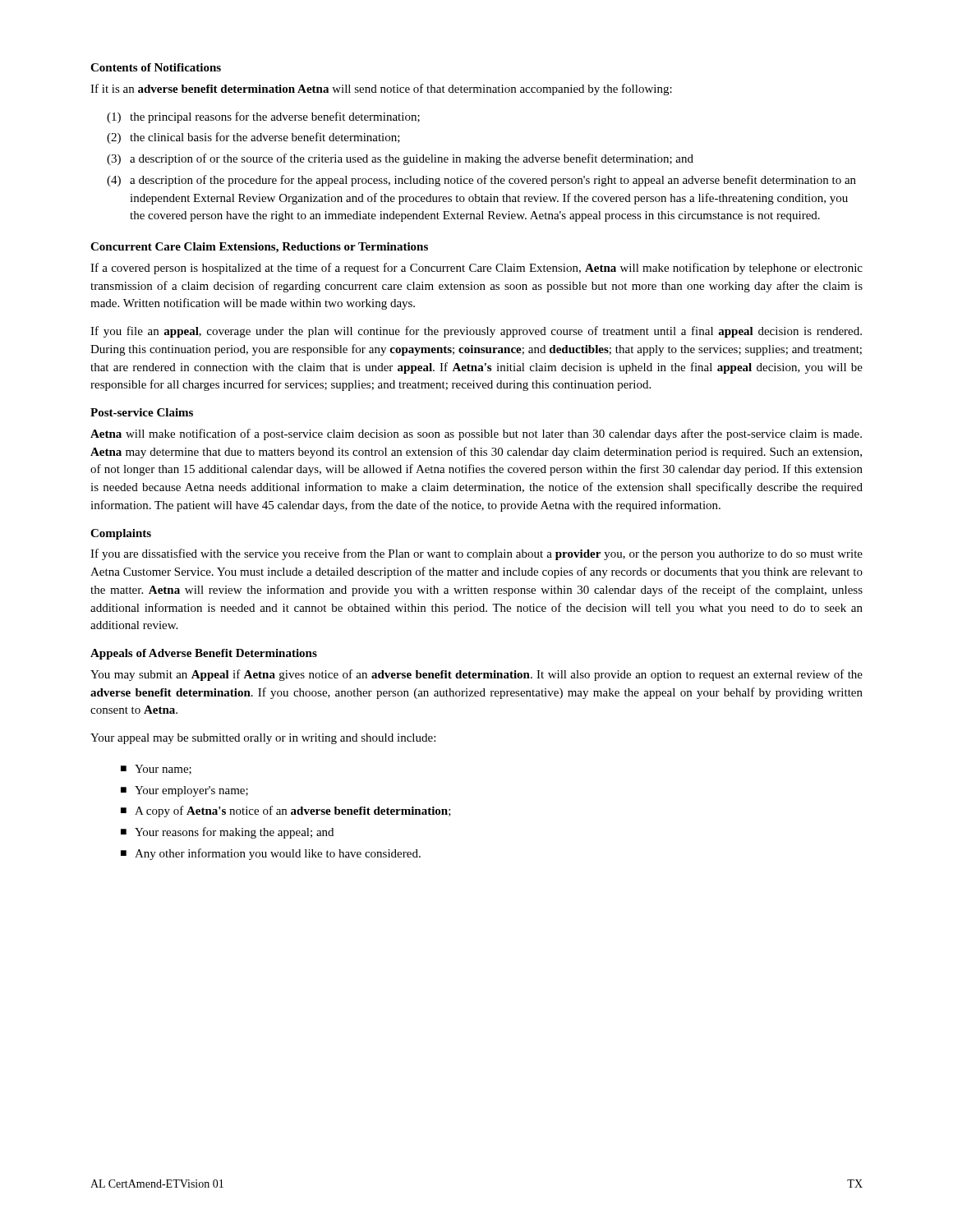This screenshot has height=1232, width=953.
Task: Locate the passage starting "■ Your reasons"
Action: 227,833
